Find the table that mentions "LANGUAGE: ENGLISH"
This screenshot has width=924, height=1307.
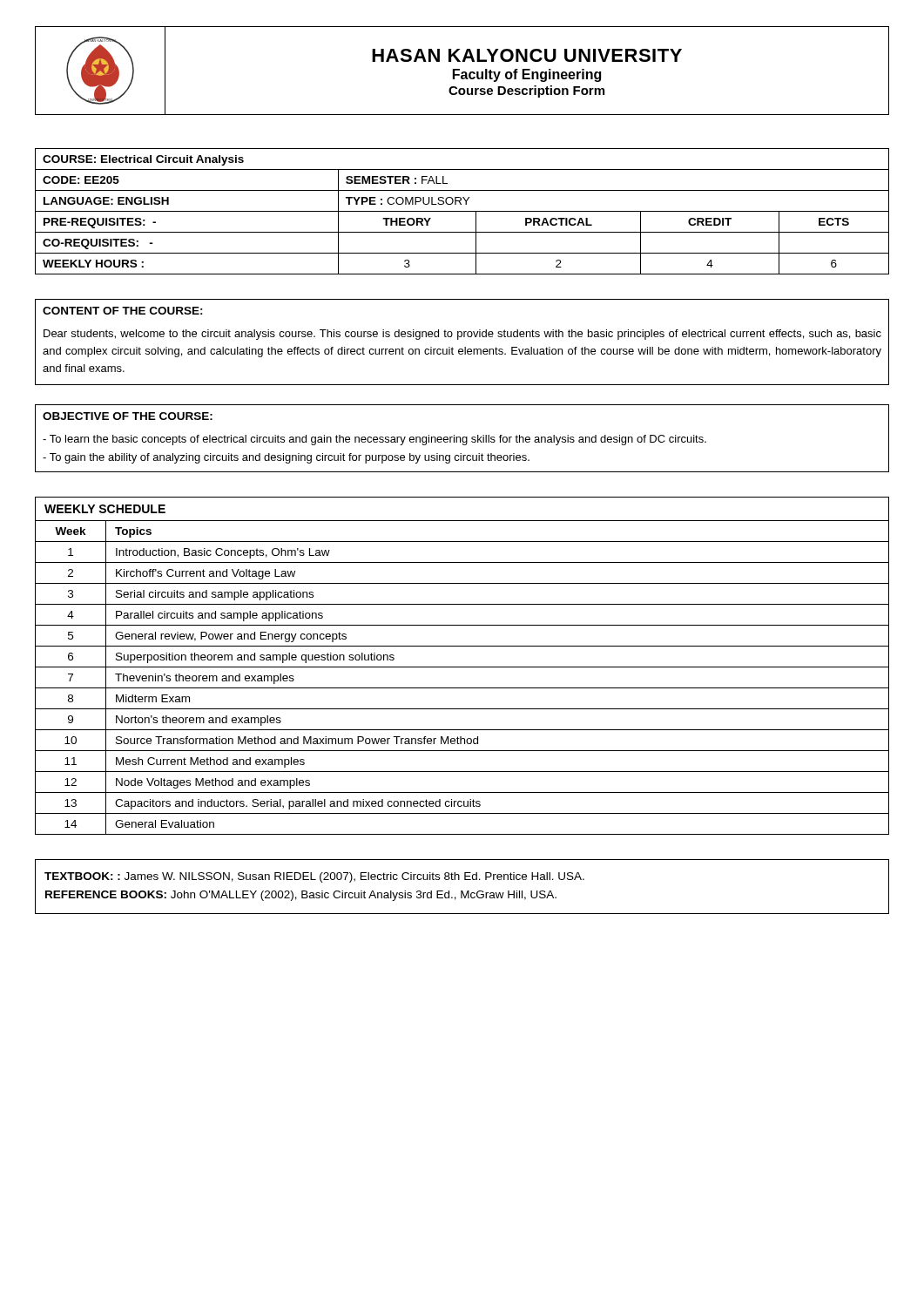(462, 211)
